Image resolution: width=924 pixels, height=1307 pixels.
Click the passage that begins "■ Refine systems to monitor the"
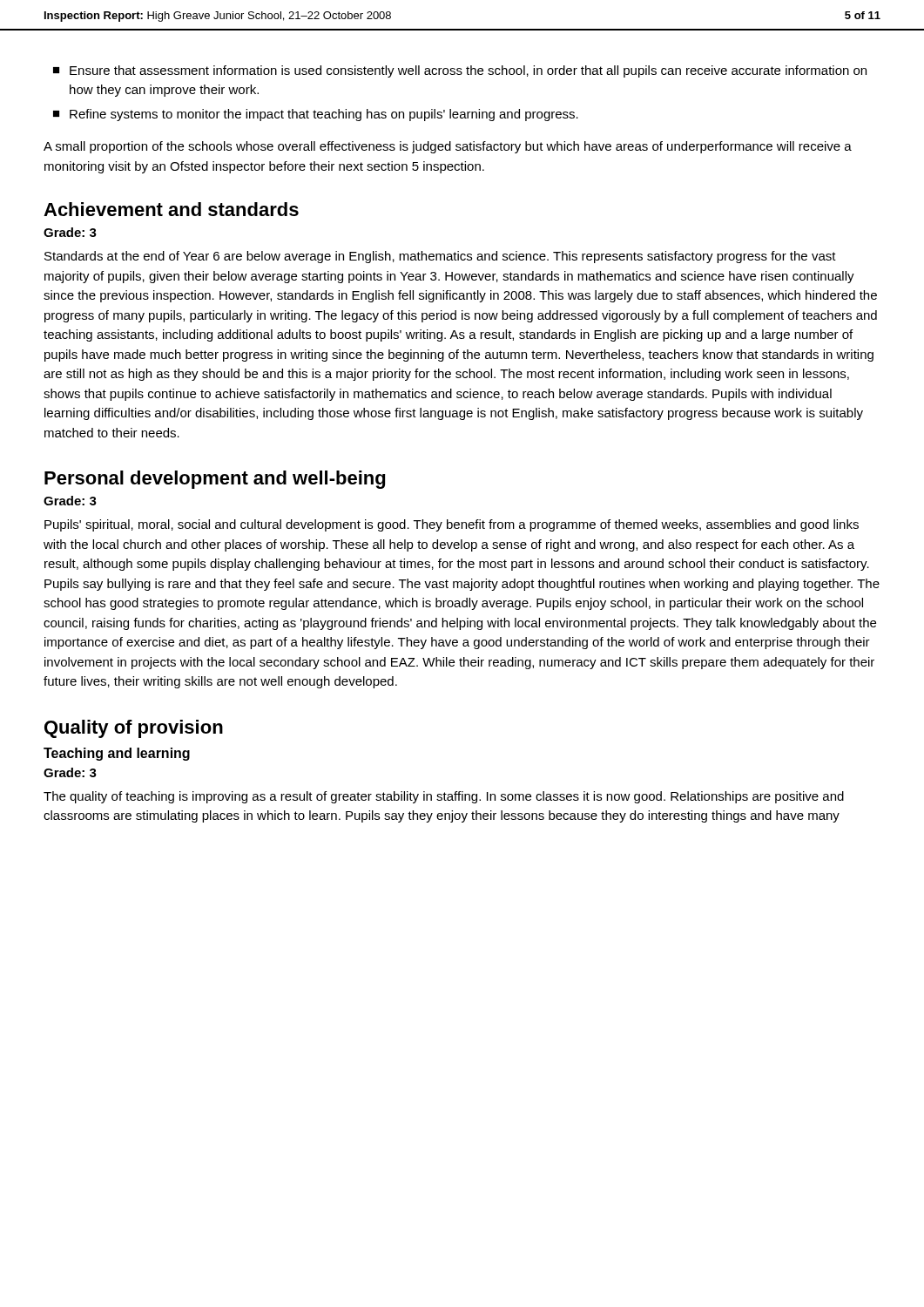[316, 114]
